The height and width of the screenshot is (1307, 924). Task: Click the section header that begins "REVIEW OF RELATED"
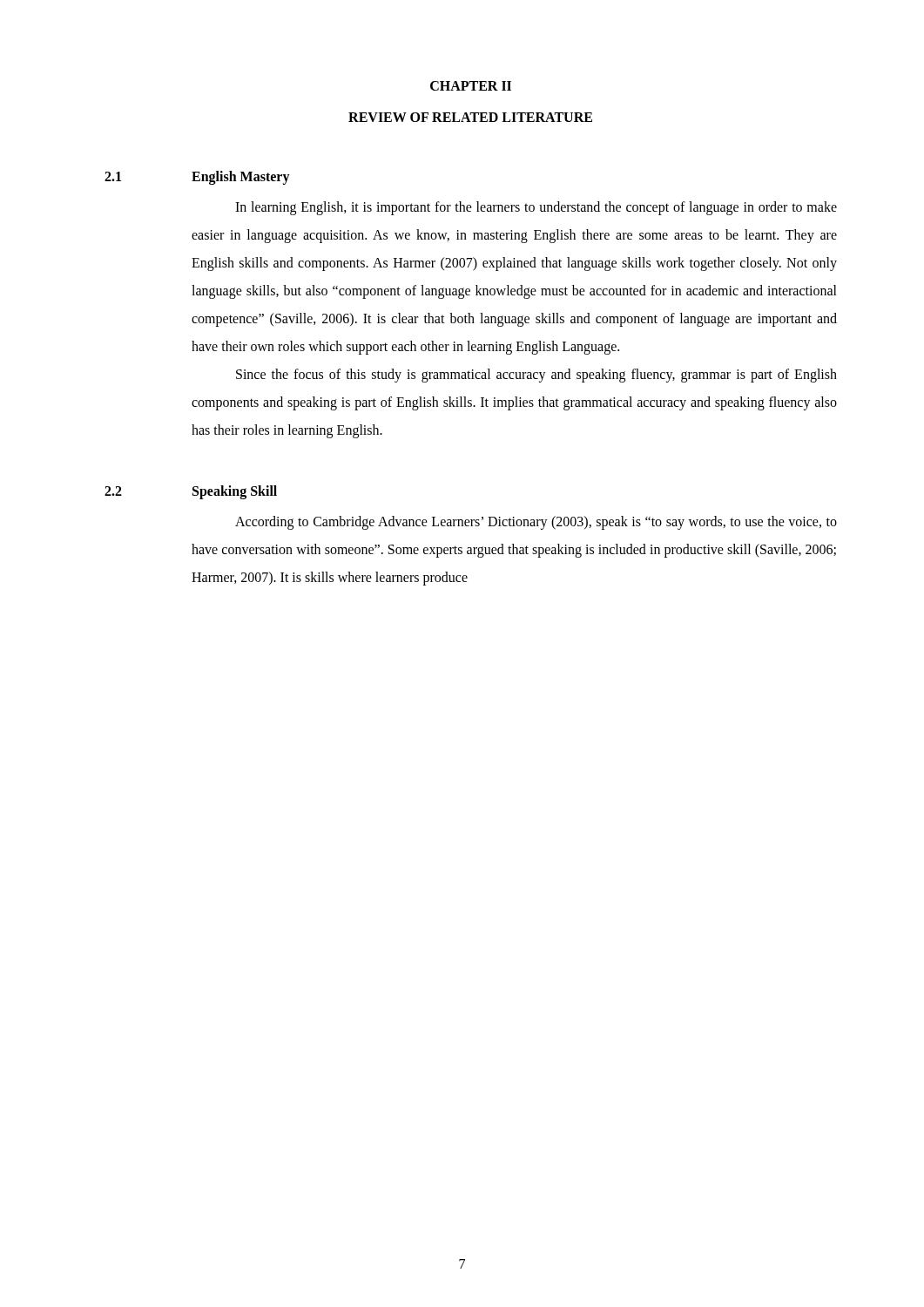[x=471, y=117]
